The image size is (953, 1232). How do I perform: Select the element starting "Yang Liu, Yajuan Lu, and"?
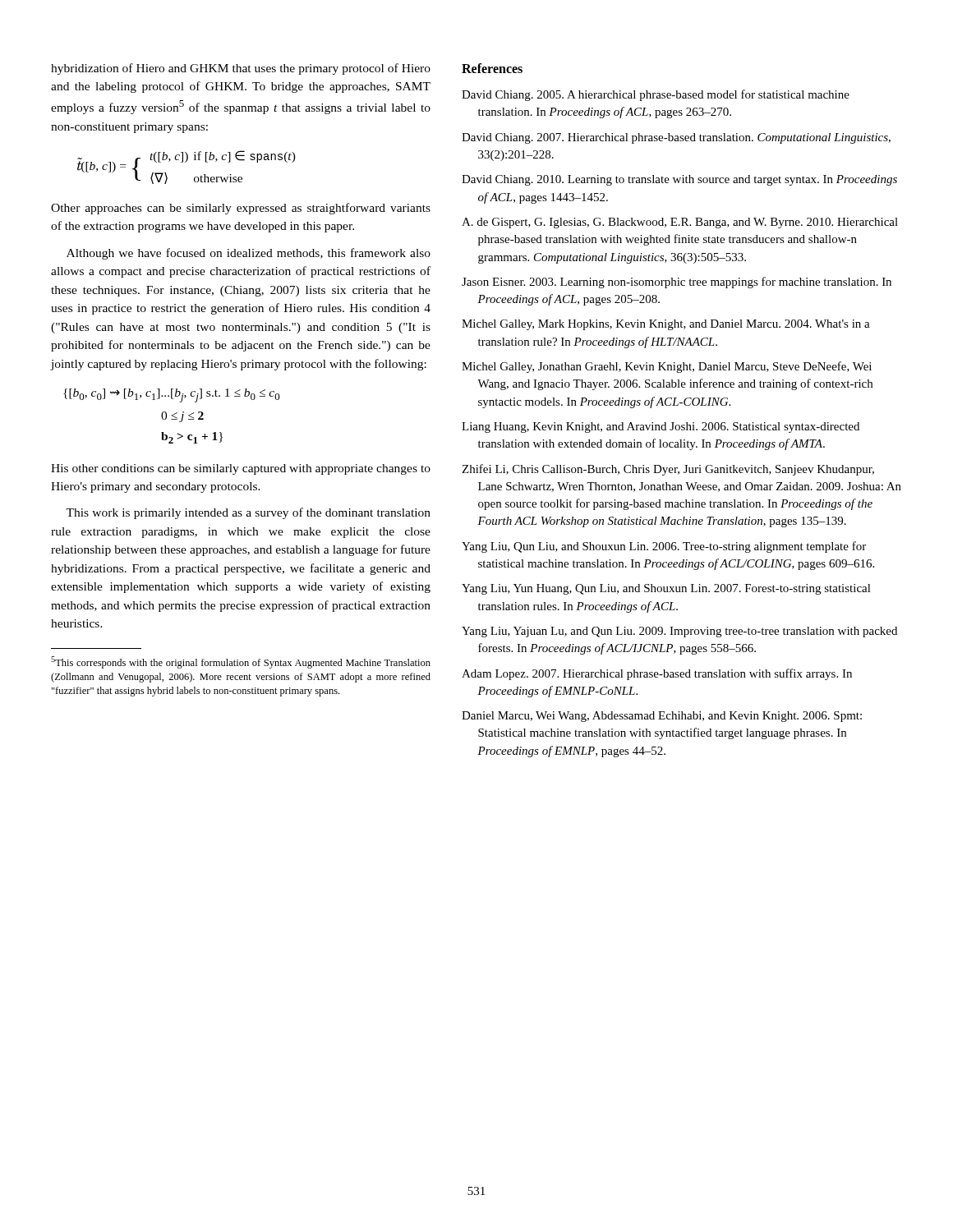coord(680,639)
